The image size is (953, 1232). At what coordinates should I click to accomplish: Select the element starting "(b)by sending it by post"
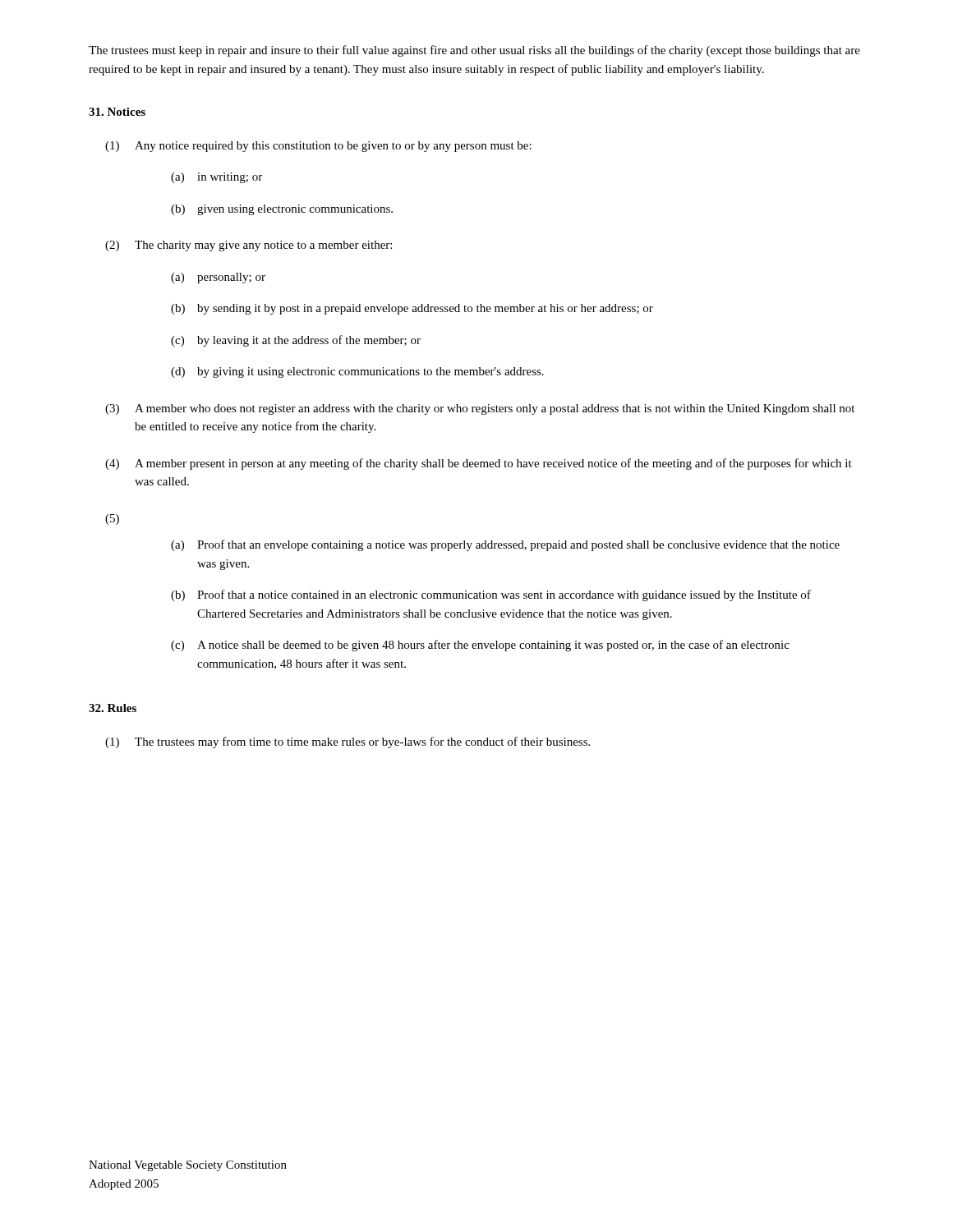point(516,308)
